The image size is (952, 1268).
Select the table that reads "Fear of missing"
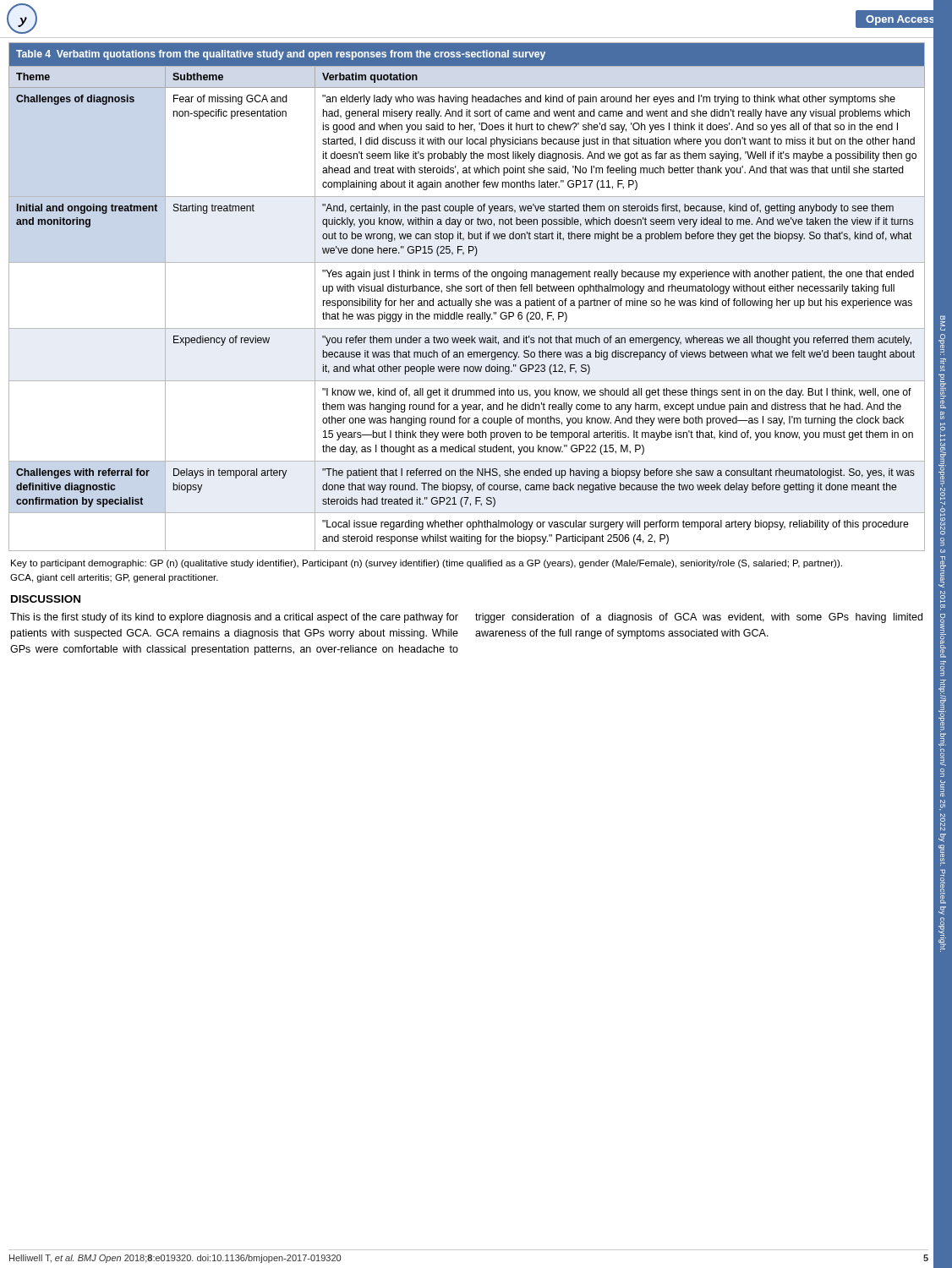point(467,297)
